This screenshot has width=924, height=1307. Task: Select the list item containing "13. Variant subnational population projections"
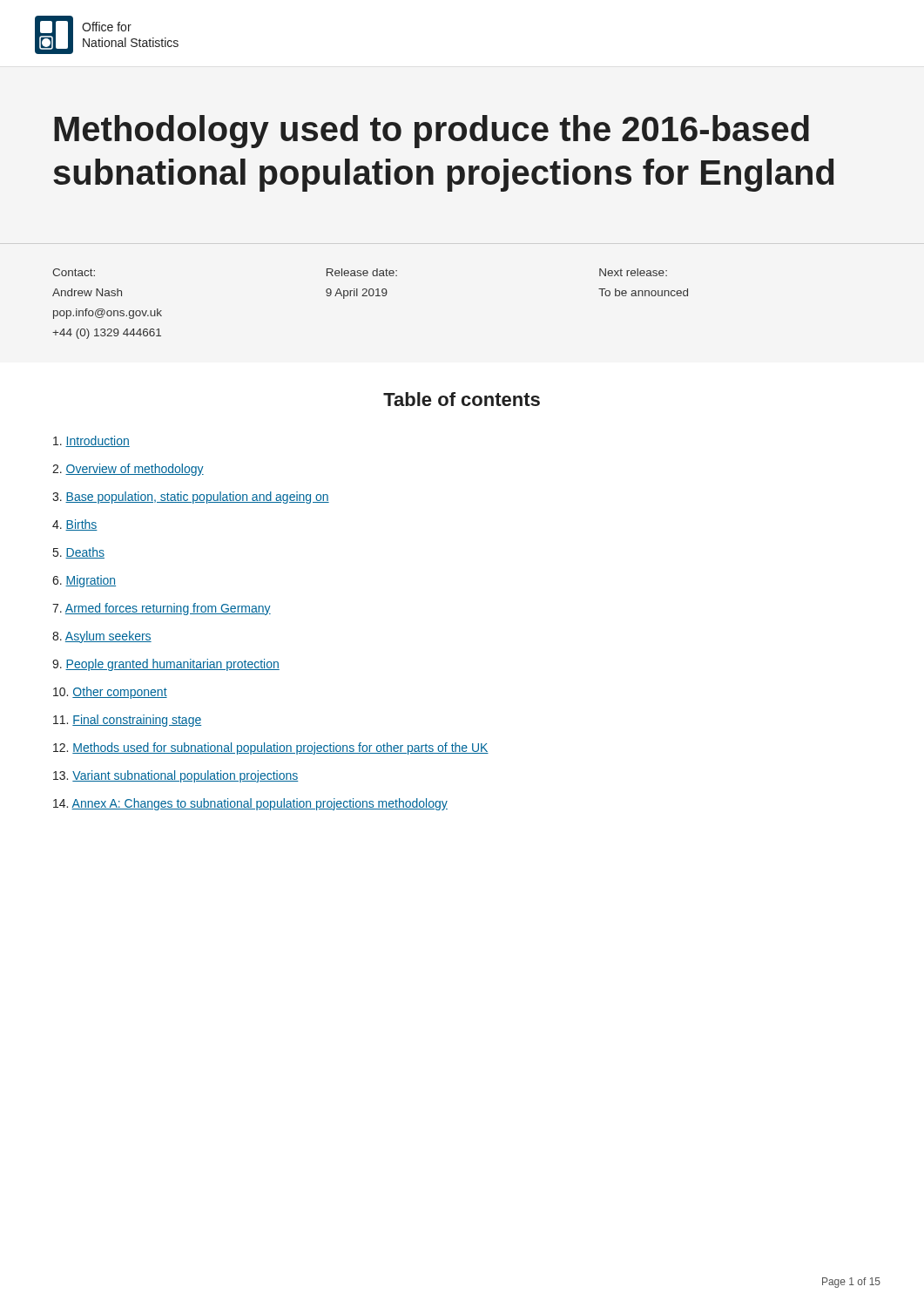(x=175, y=775)
